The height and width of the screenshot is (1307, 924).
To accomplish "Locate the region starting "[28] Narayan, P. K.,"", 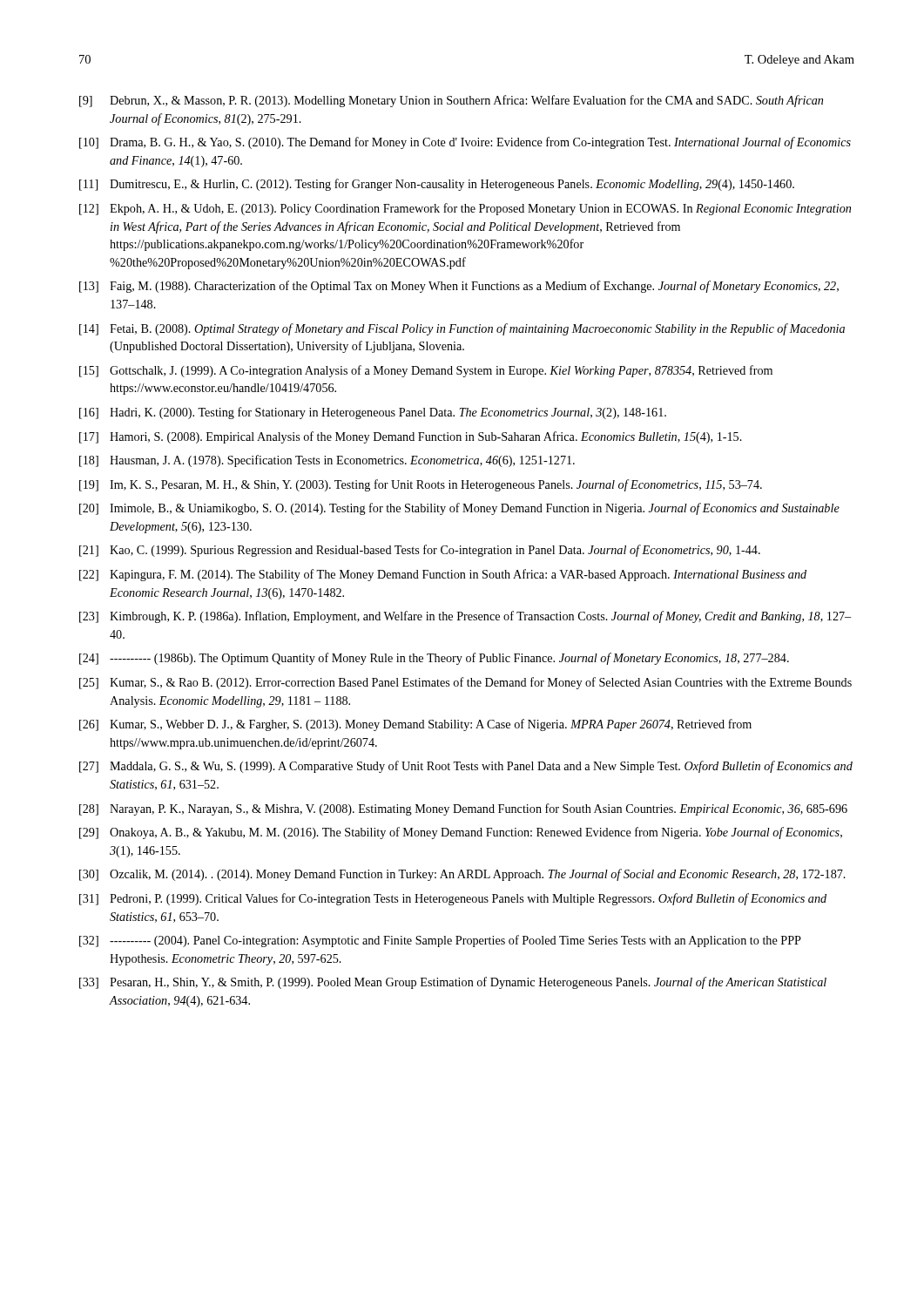I will click(466, 809).
